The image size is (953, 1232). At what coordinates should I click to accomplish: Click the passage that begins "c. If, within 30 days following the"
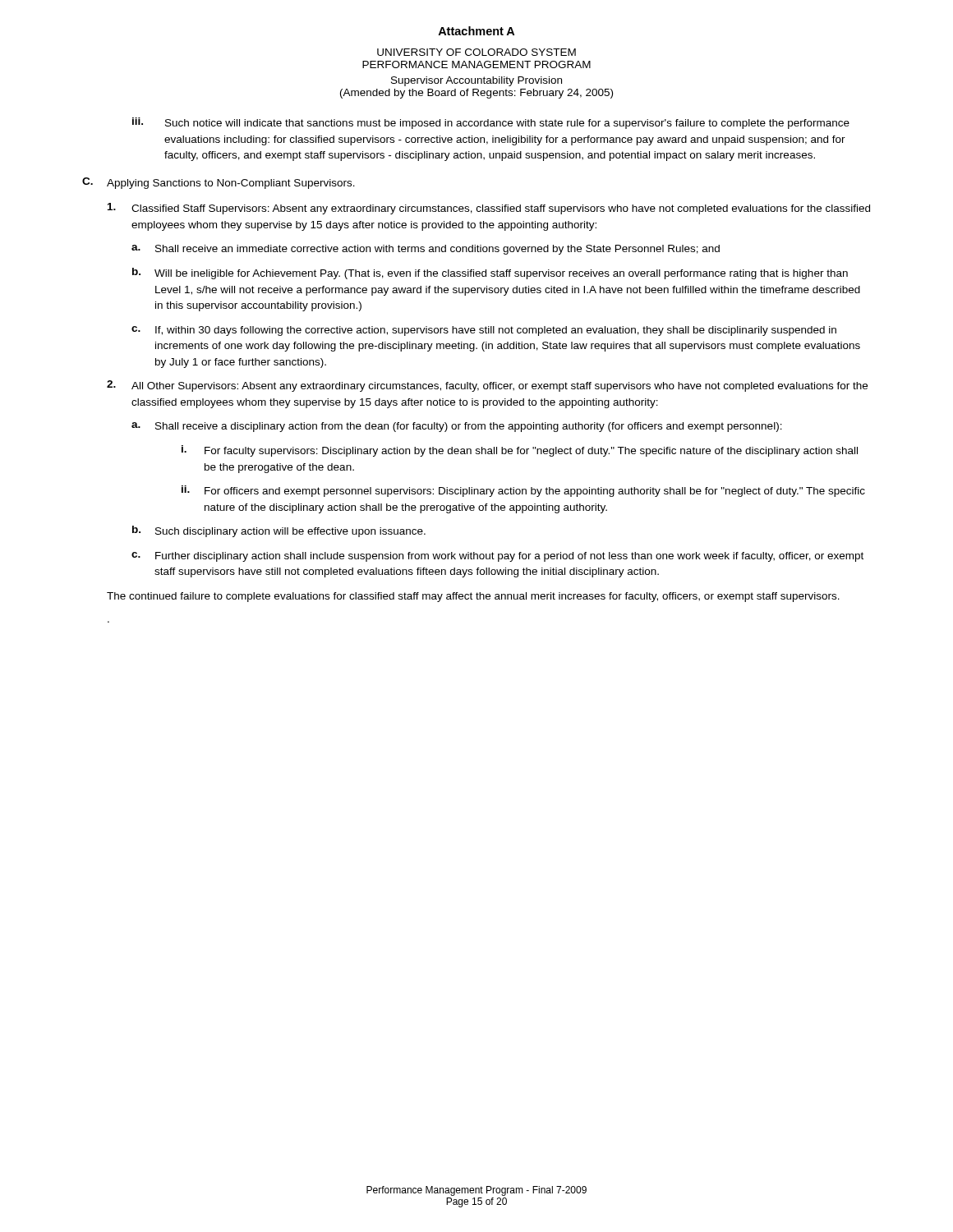[501, 346]
